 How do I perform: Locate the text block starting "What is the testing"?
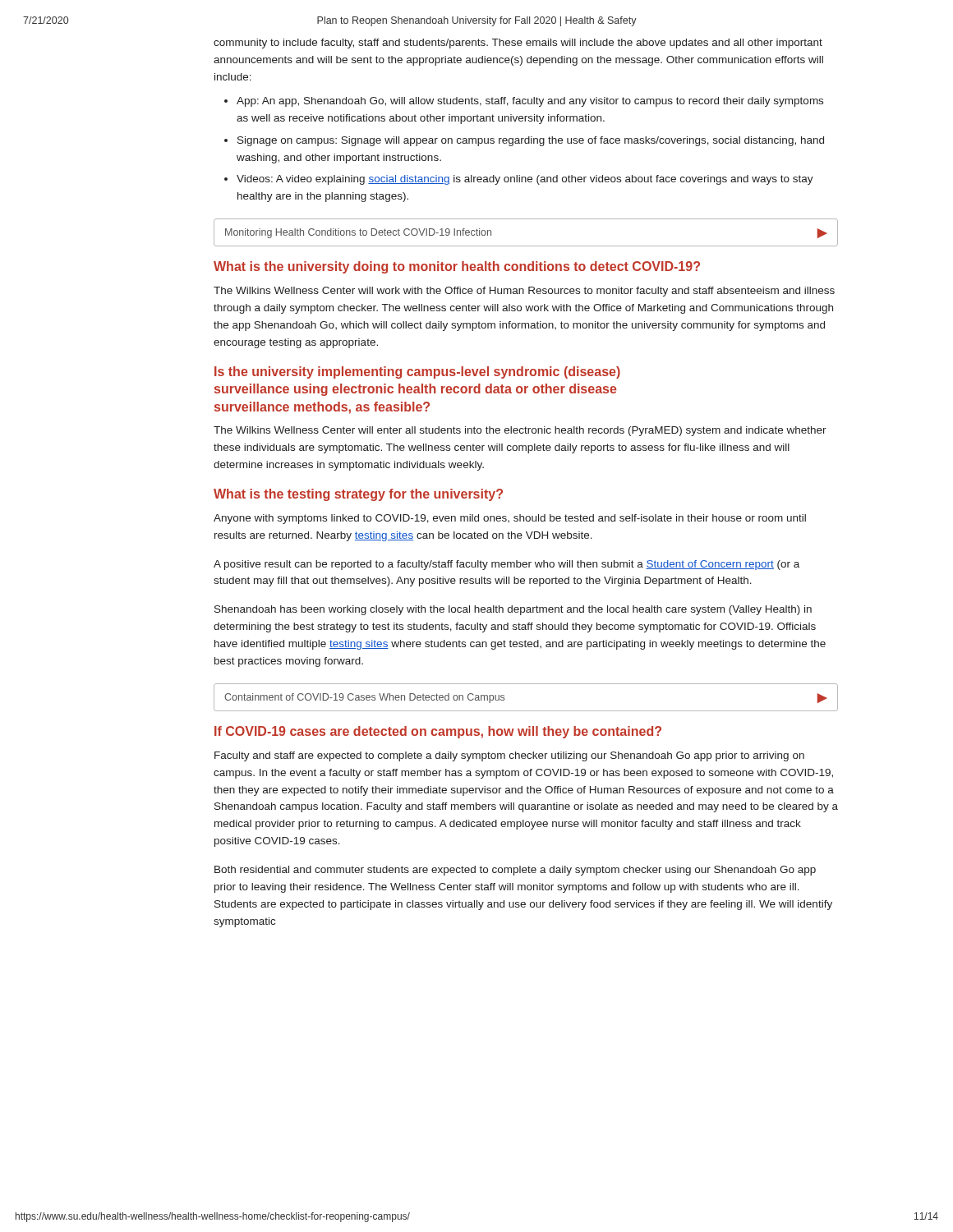click(359, 494)
